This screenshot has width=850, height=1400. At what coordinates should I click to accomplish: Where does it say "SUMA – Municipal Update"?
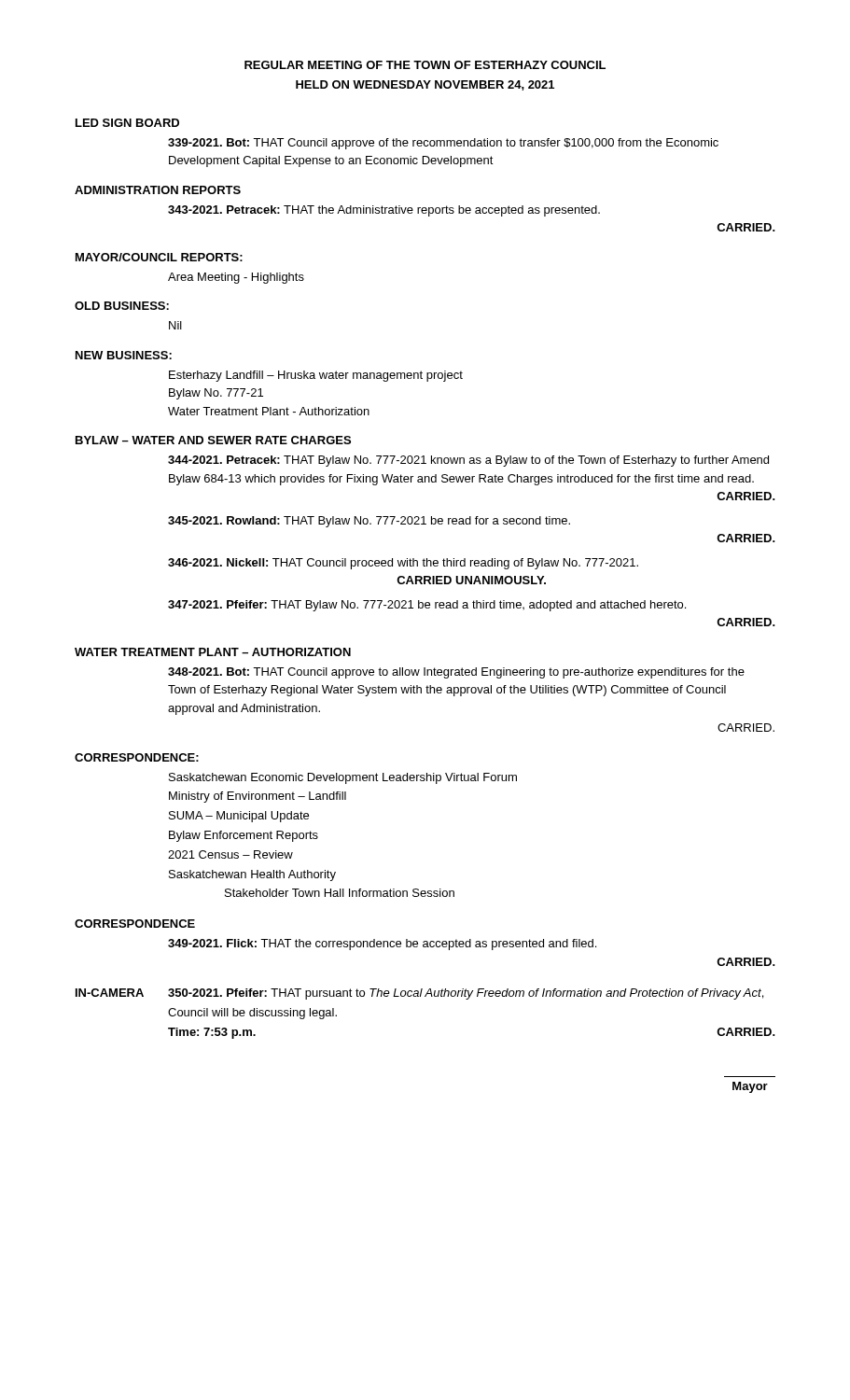[239, 816]
